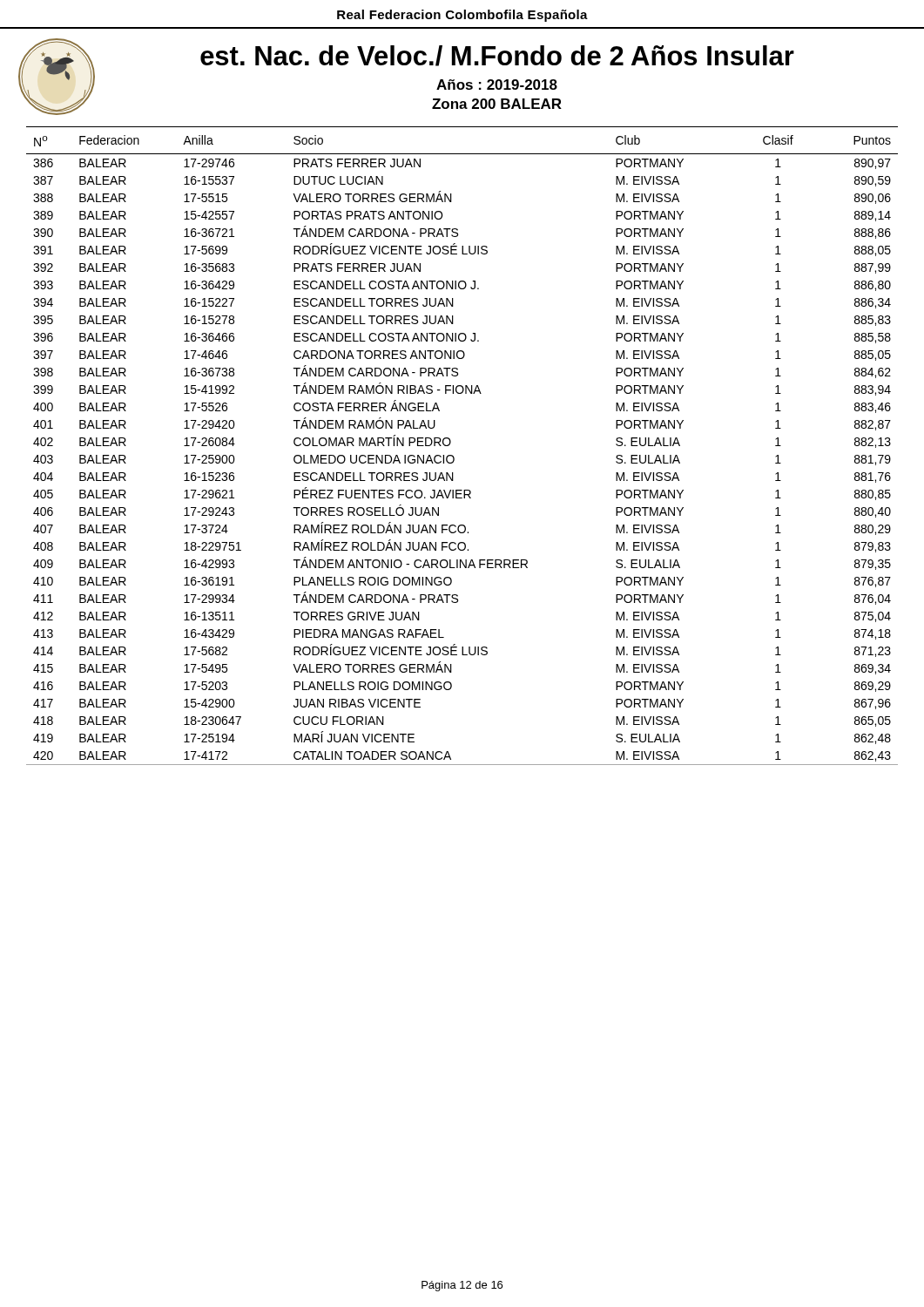Click where it says "Años : 2019-2018"
This screenshot has height=1307, width=924.
tap(497, 84)
